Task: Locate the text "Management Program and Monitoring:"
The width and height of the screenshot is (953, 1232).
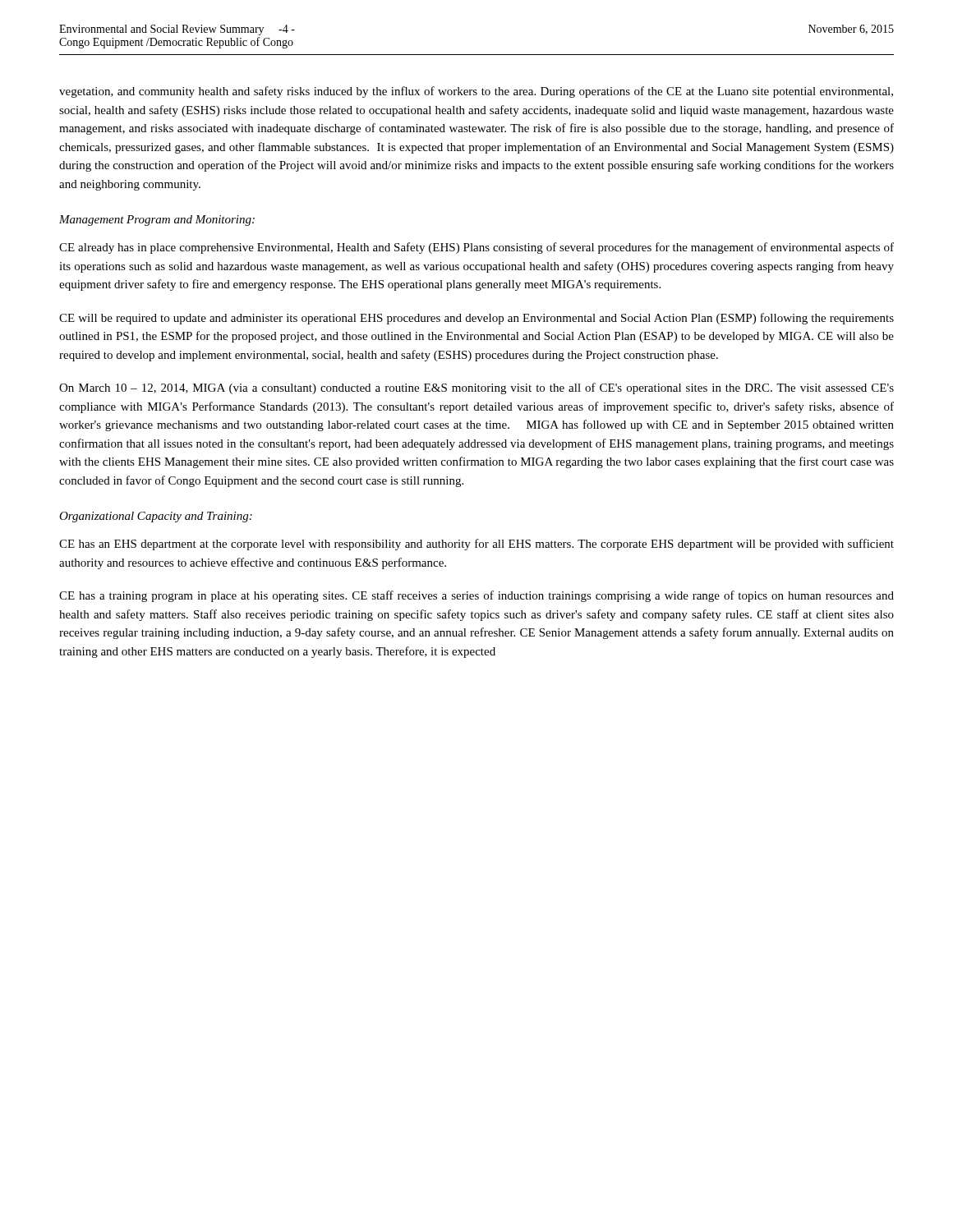Action: coord(157,219)
